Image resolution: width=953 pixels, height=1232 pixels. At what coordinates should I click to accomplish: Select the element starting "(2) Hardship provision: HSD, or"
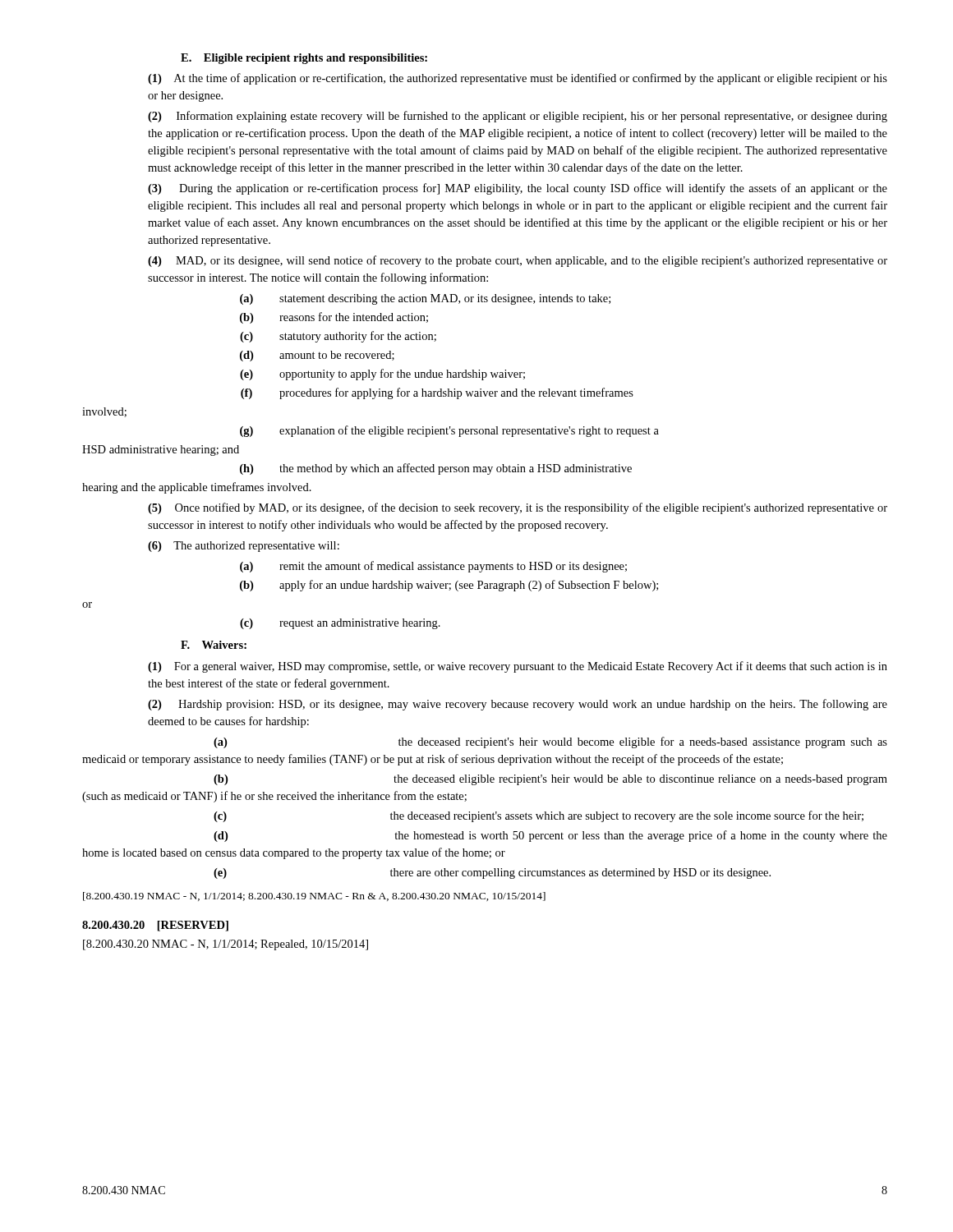(x=518, y=713)
